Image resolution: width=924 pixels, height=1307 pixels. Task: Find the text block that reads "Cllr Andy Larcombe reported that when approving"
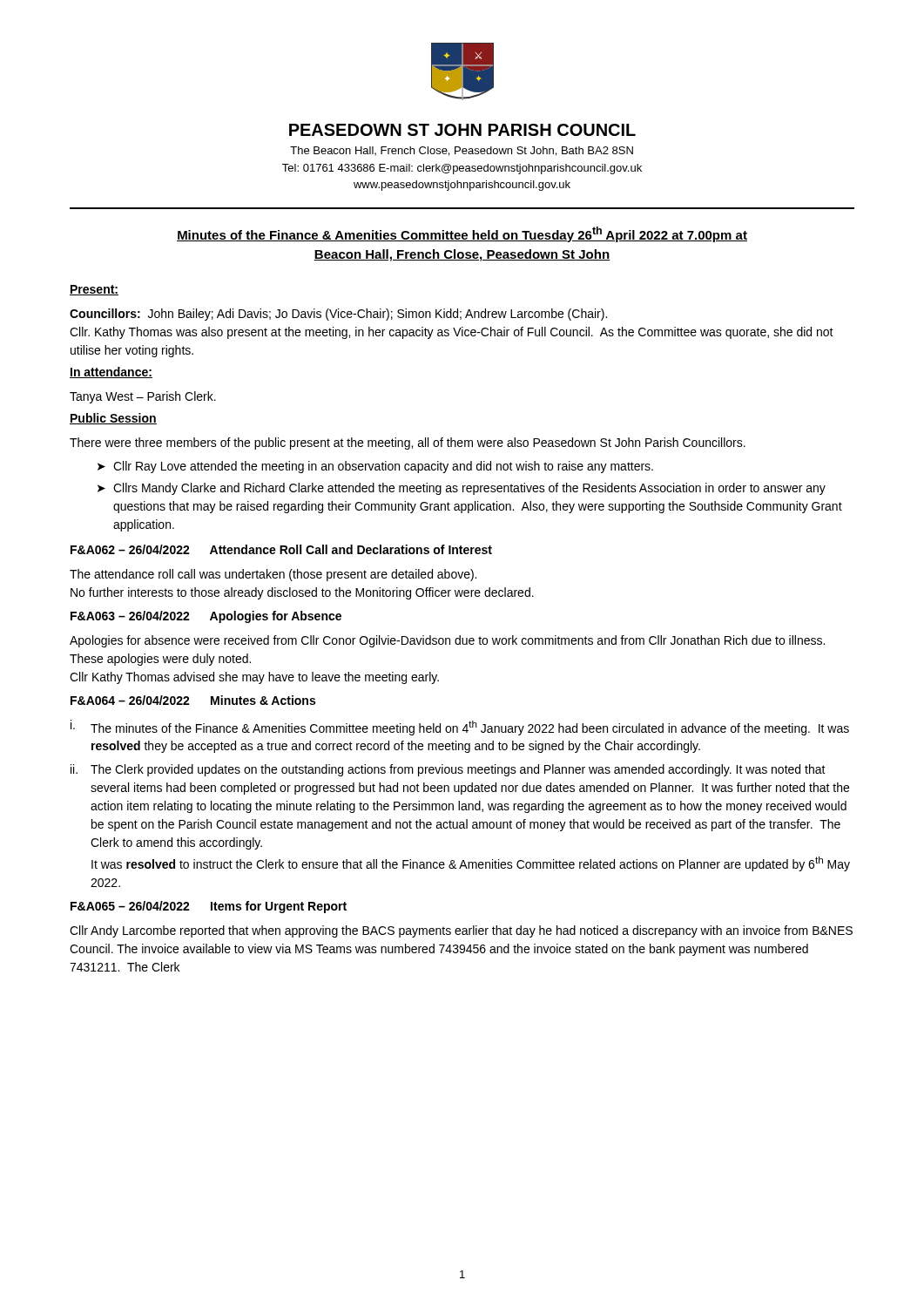click(461, 949)
